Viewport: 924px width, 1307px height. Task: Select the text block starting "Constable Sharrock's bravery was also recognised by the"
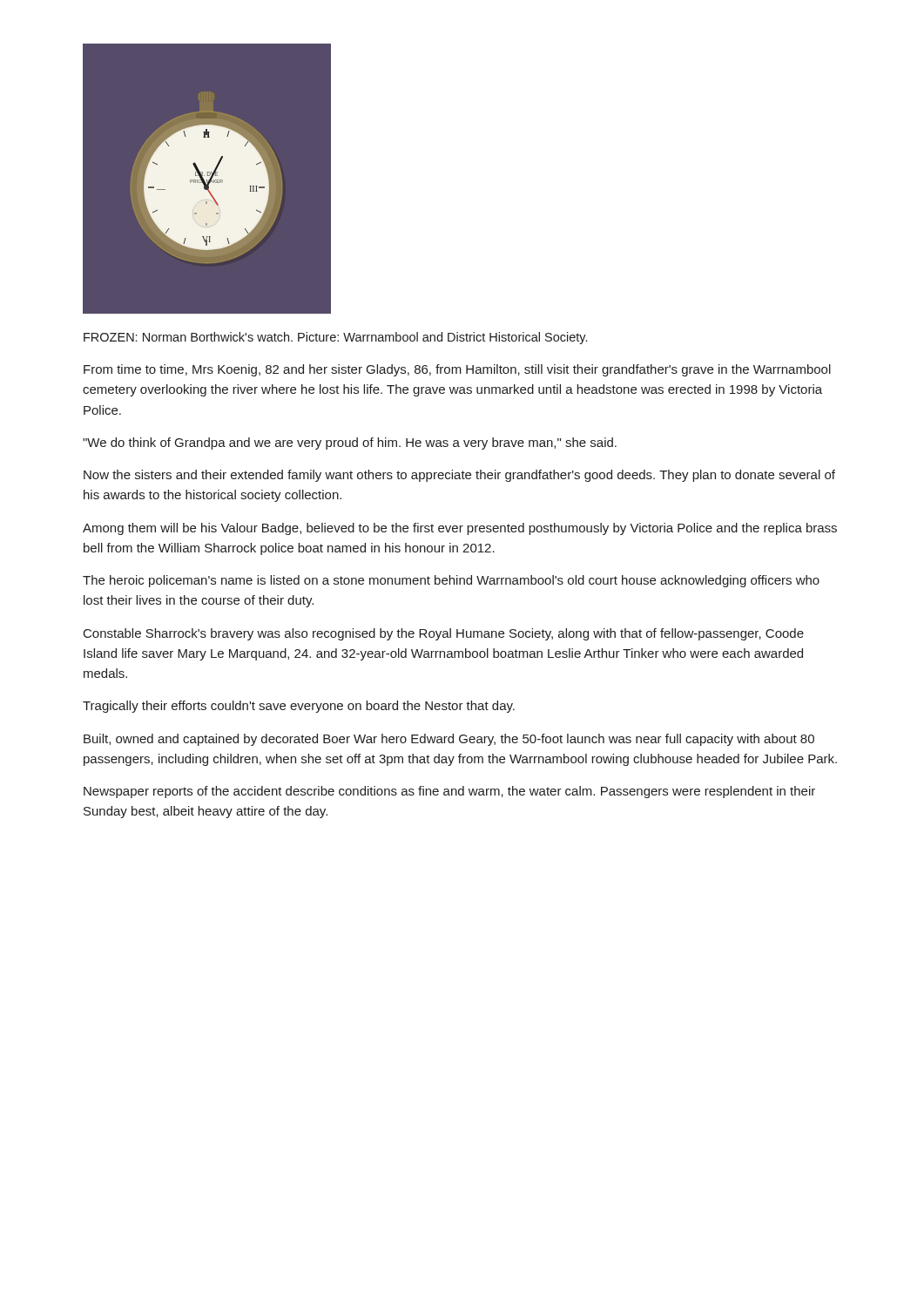pos(443,653)
